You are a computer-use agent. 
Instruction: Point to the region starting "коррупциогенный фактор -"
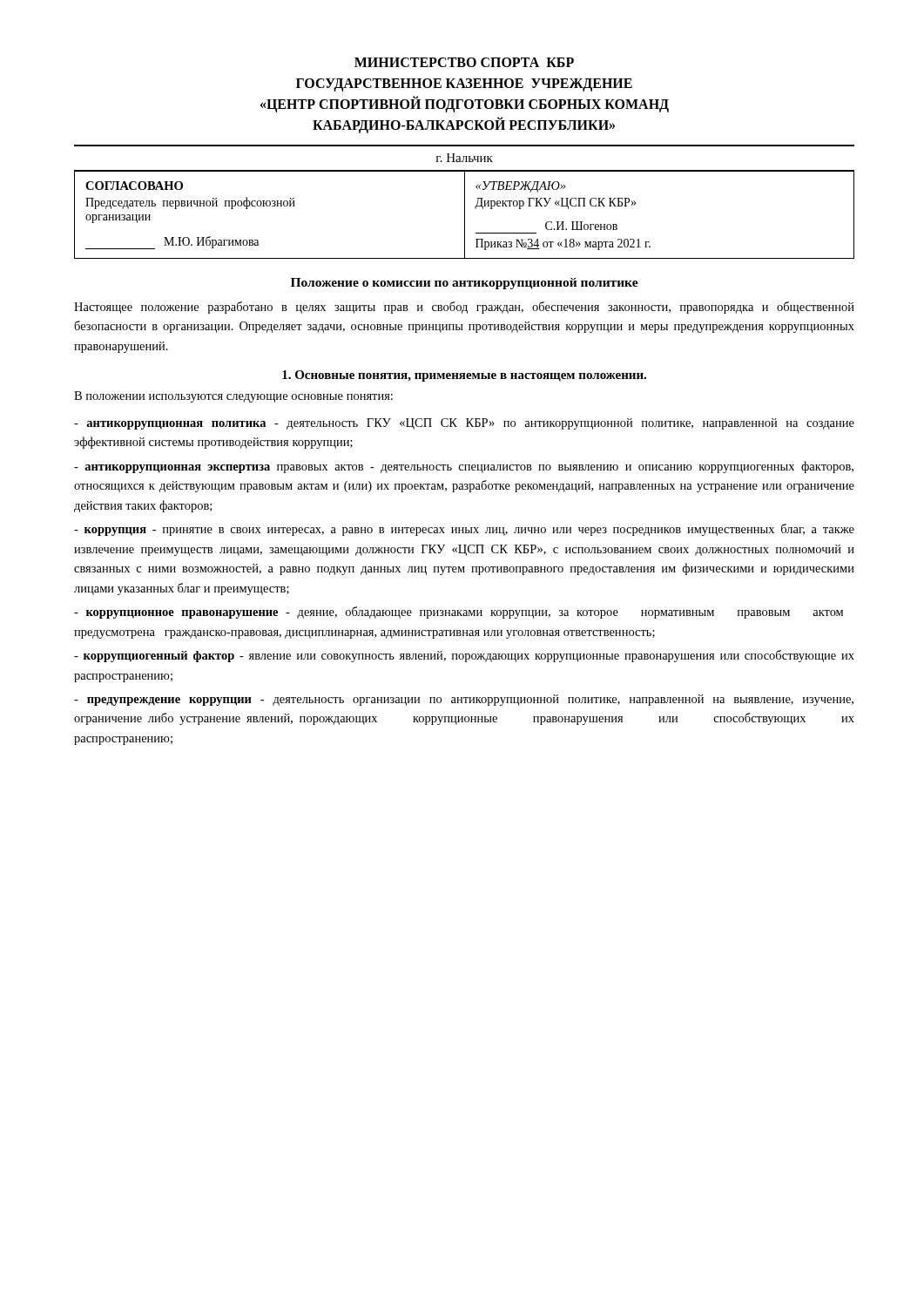pyautogui.click(x=464, y=665)
